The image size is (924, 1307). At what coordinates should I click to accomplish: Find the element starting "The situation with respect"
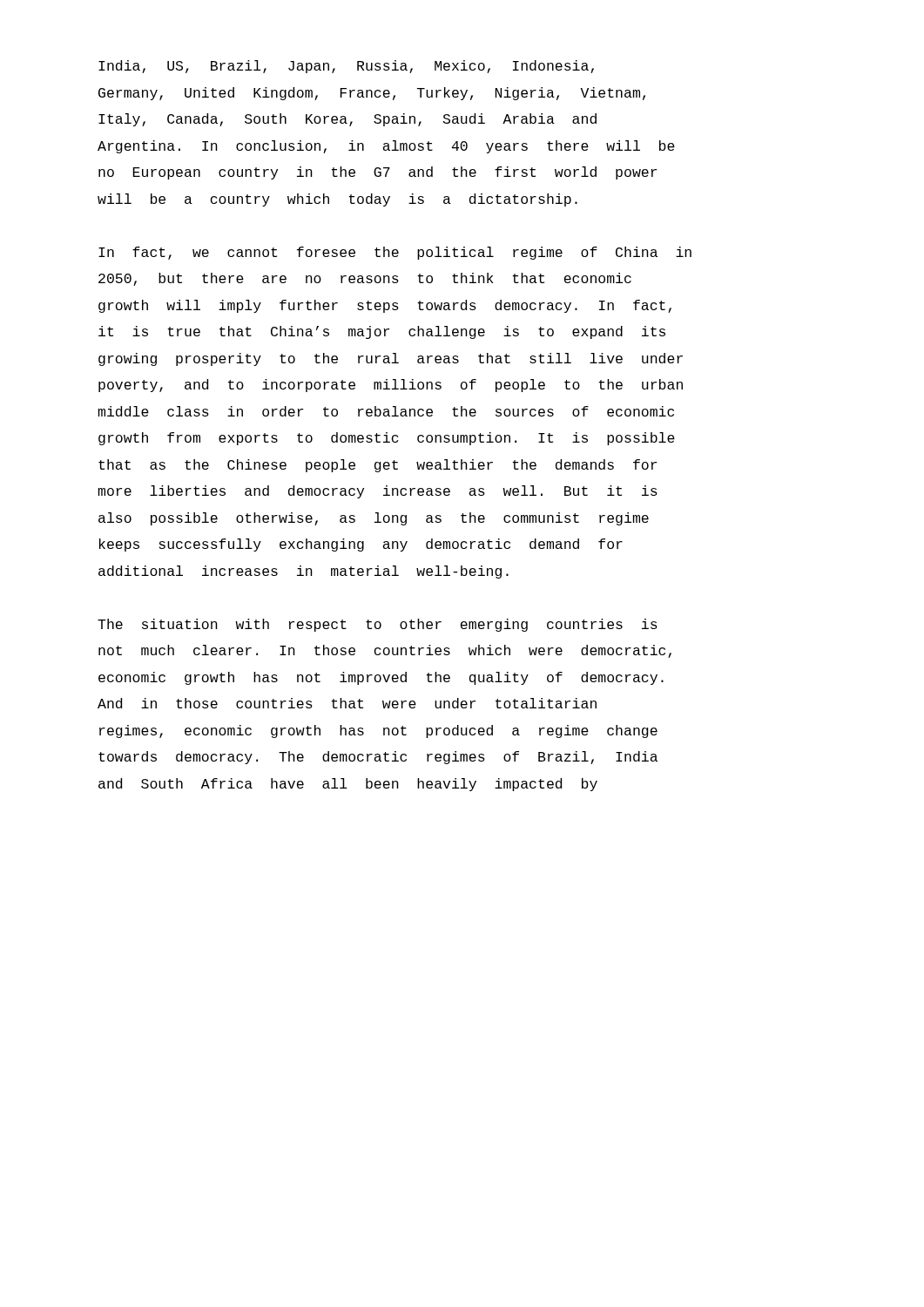click(x=386, y=705)
